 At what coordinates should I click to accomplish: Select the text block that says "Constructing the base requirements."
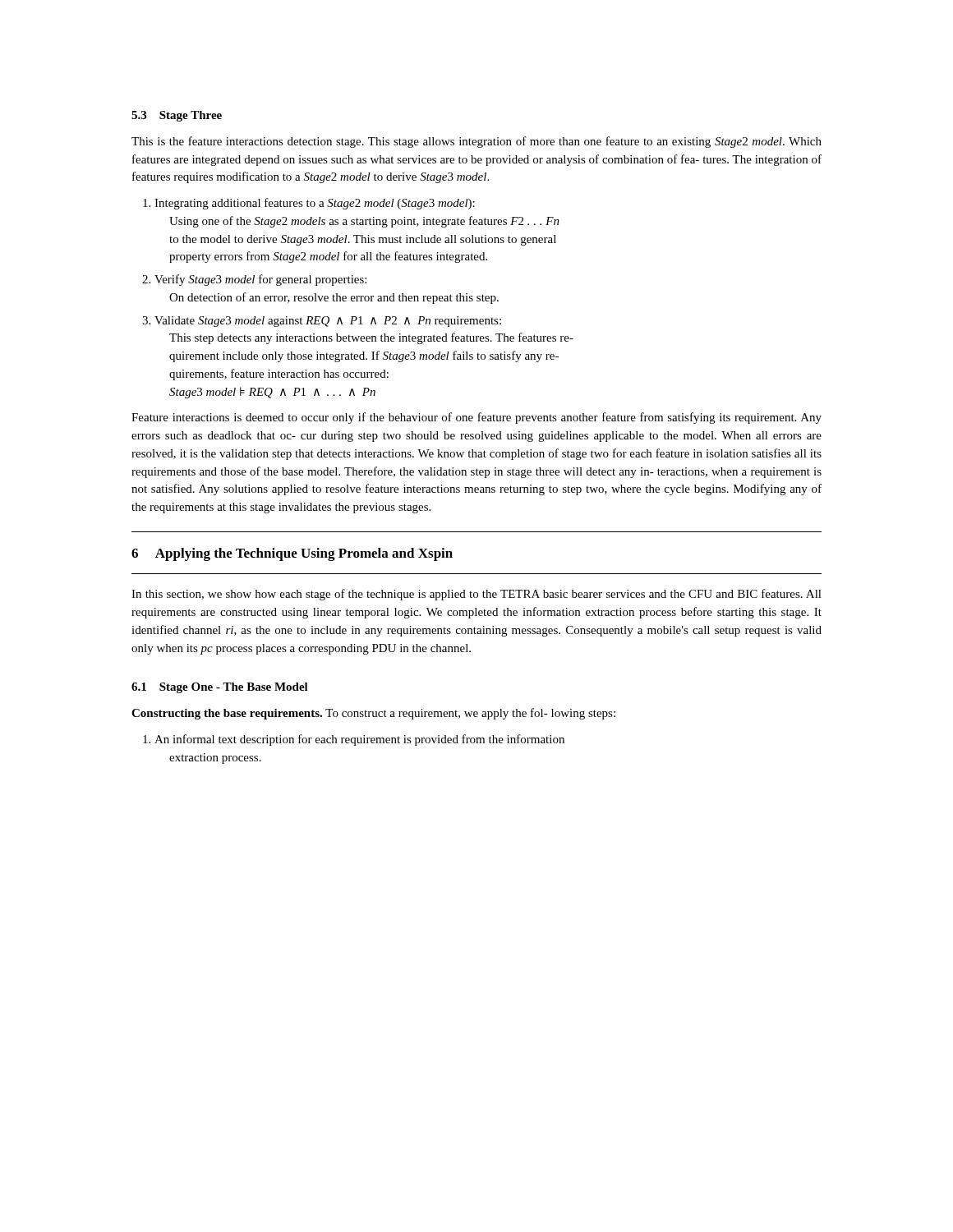476,714
